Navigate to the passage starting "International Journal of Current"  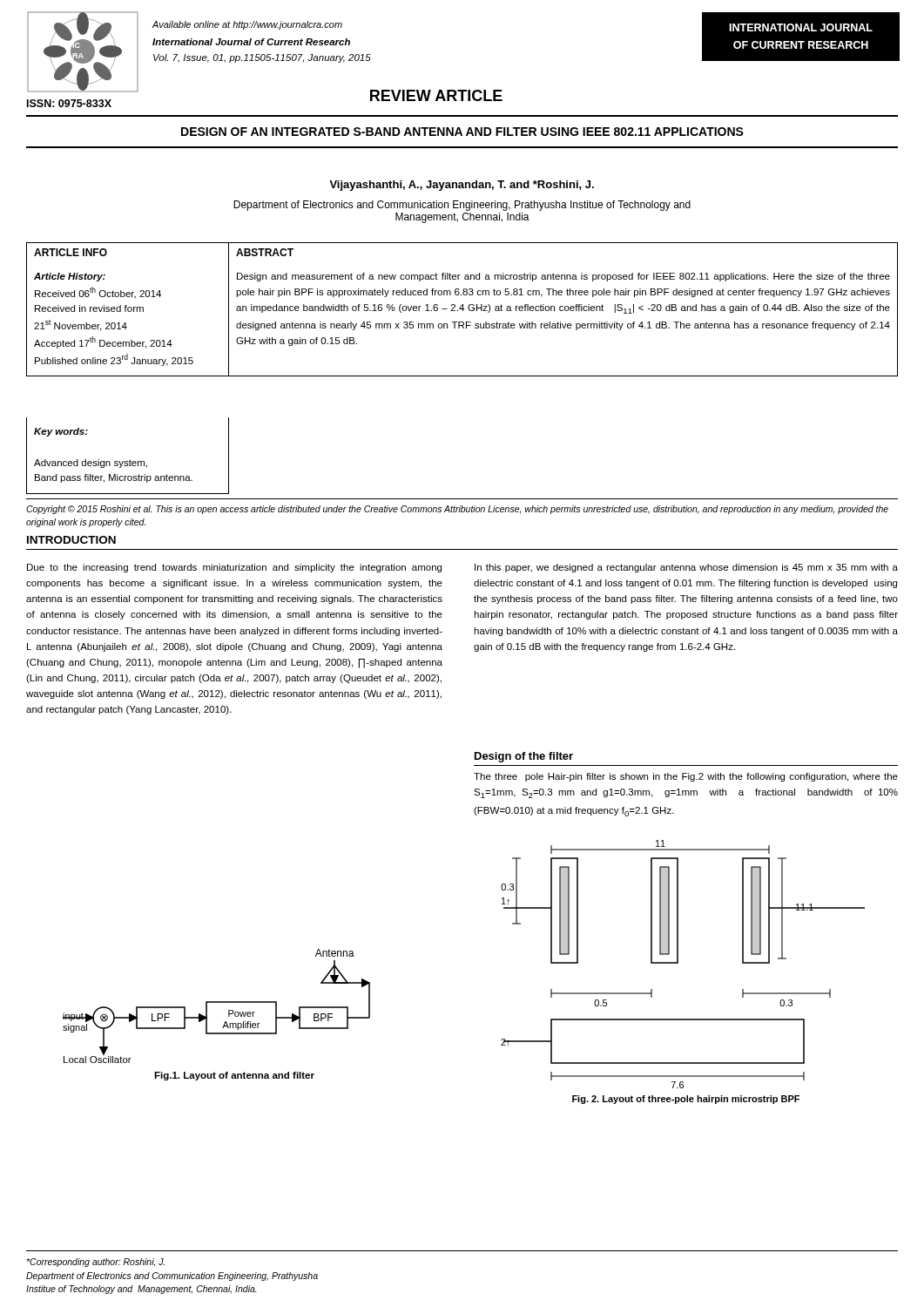262,50
